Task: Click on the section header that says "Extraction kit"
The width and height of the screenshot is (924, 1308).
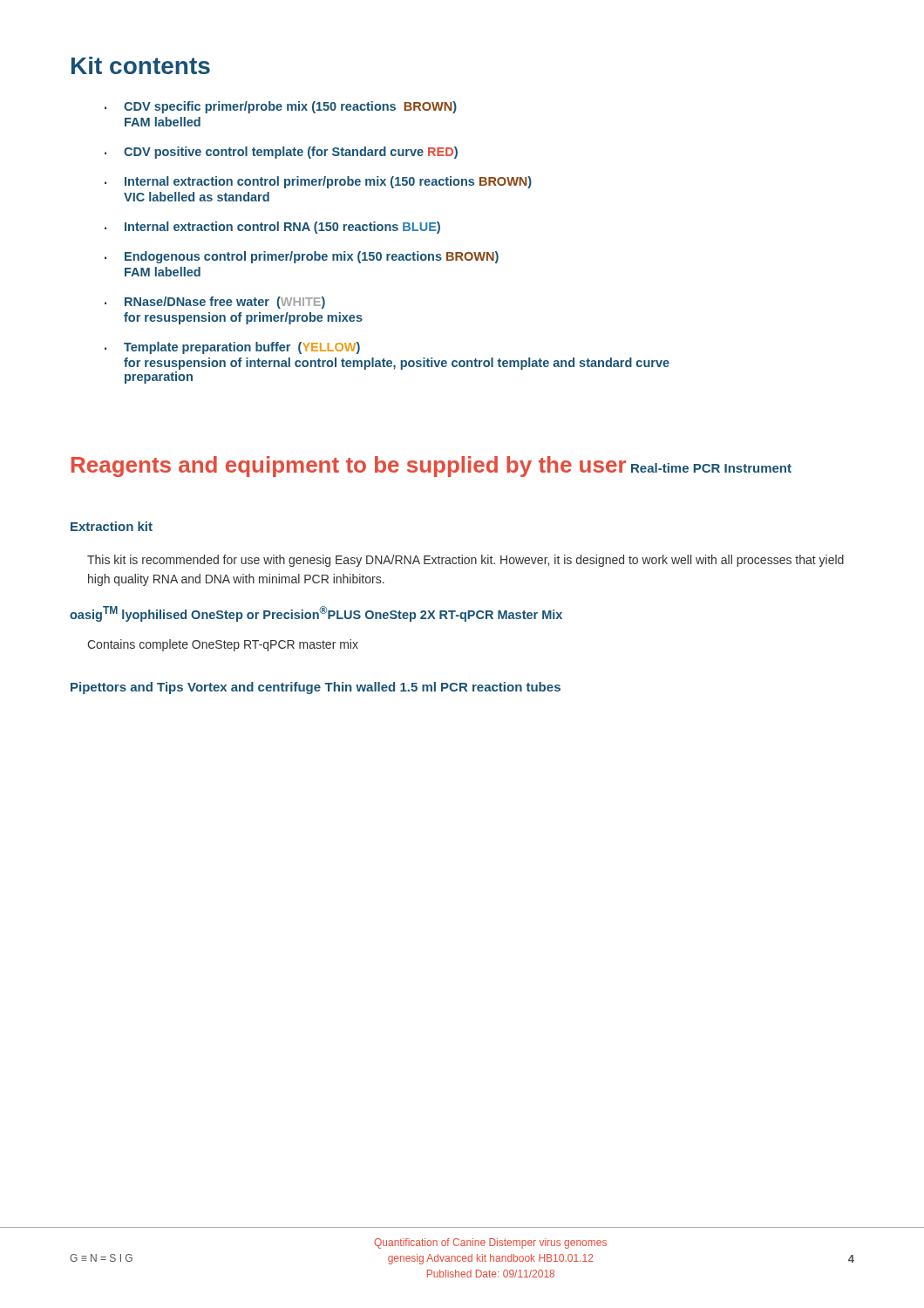Action: point(111,526)
